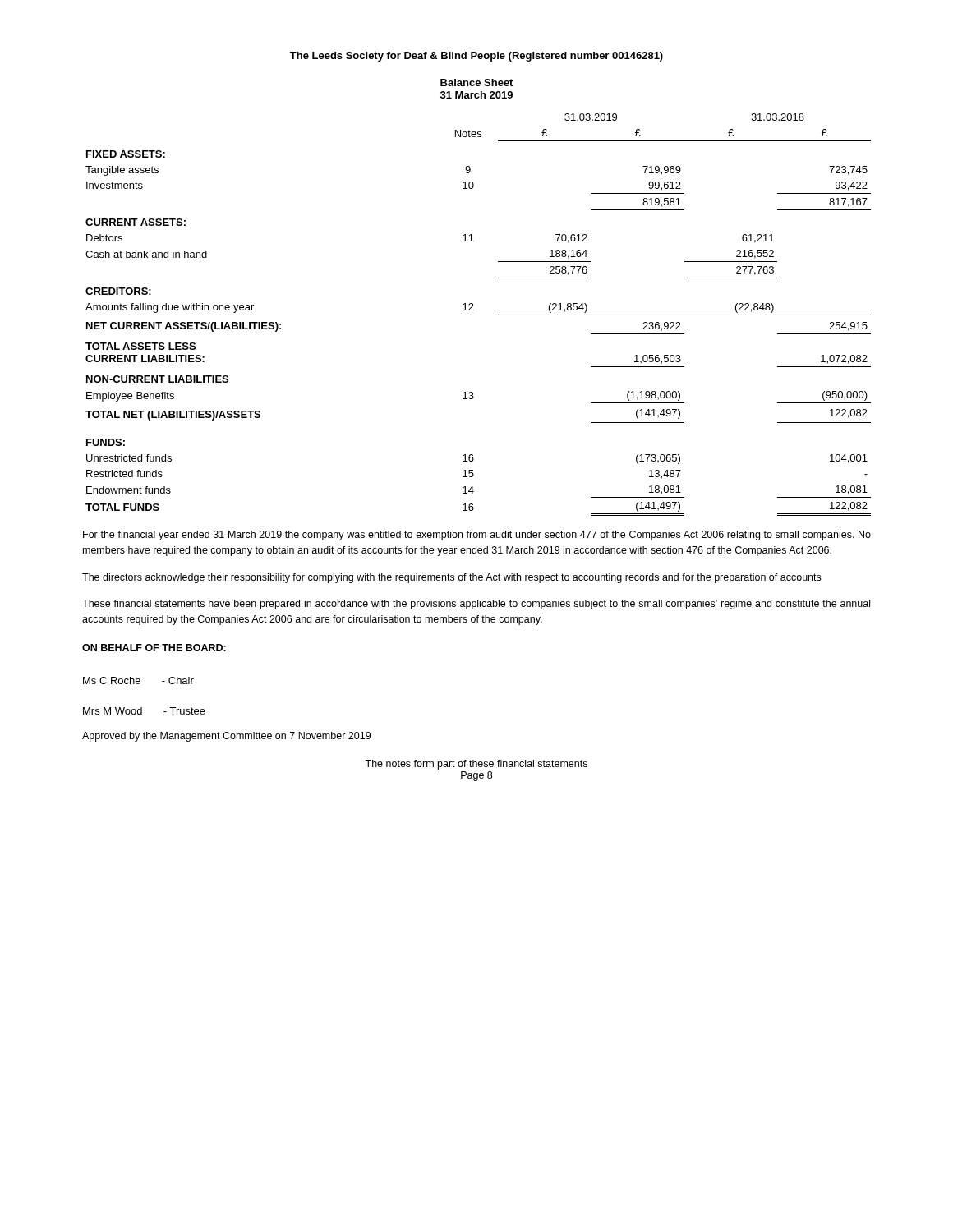Click on the table containing "Restricted funds"
The image size is (953, 1232).
(x=476, y=313)
